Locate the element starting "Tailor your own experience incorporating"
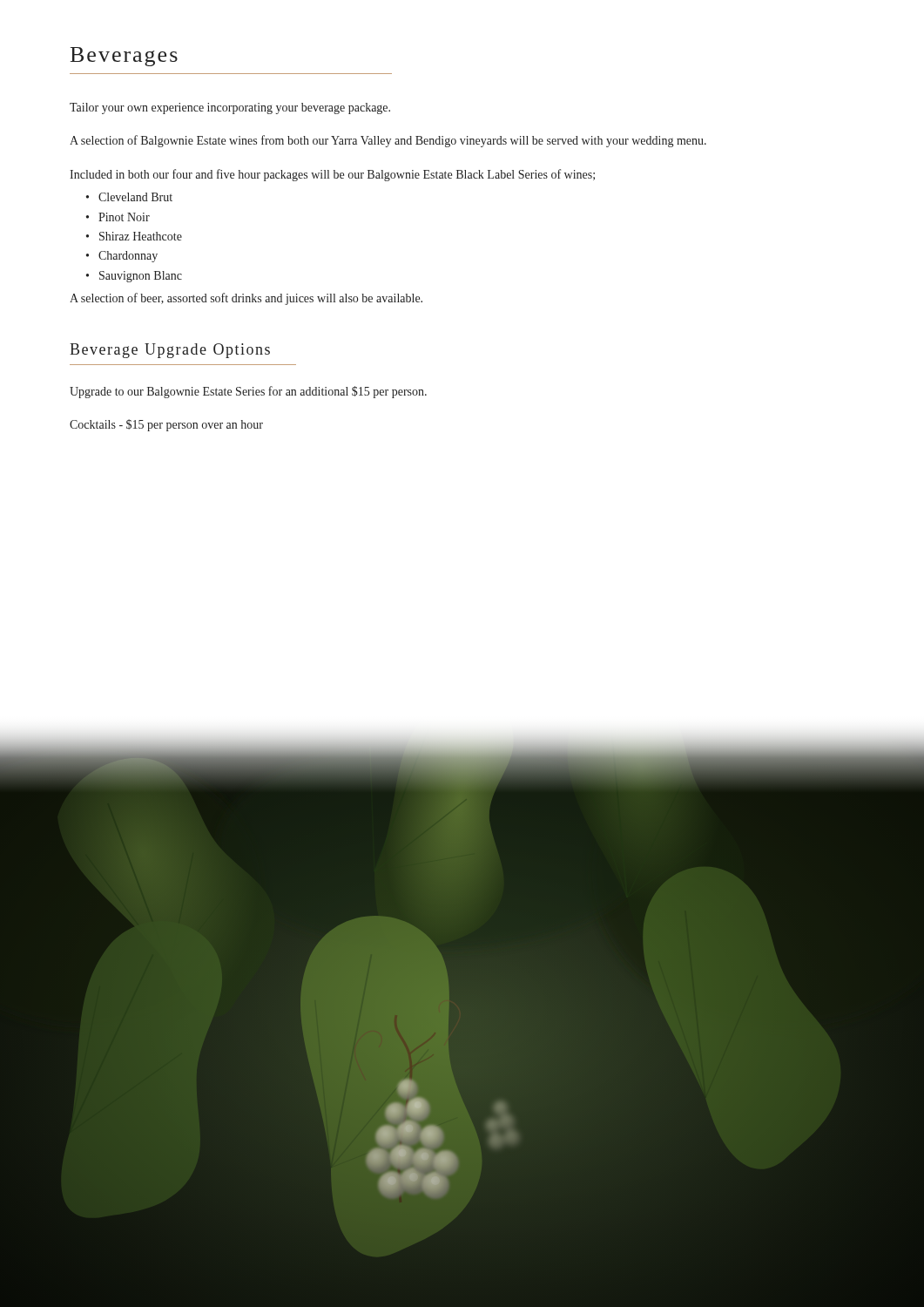Image resolution: width=924 pixels, height=1307 pixels. click(230, 108)
